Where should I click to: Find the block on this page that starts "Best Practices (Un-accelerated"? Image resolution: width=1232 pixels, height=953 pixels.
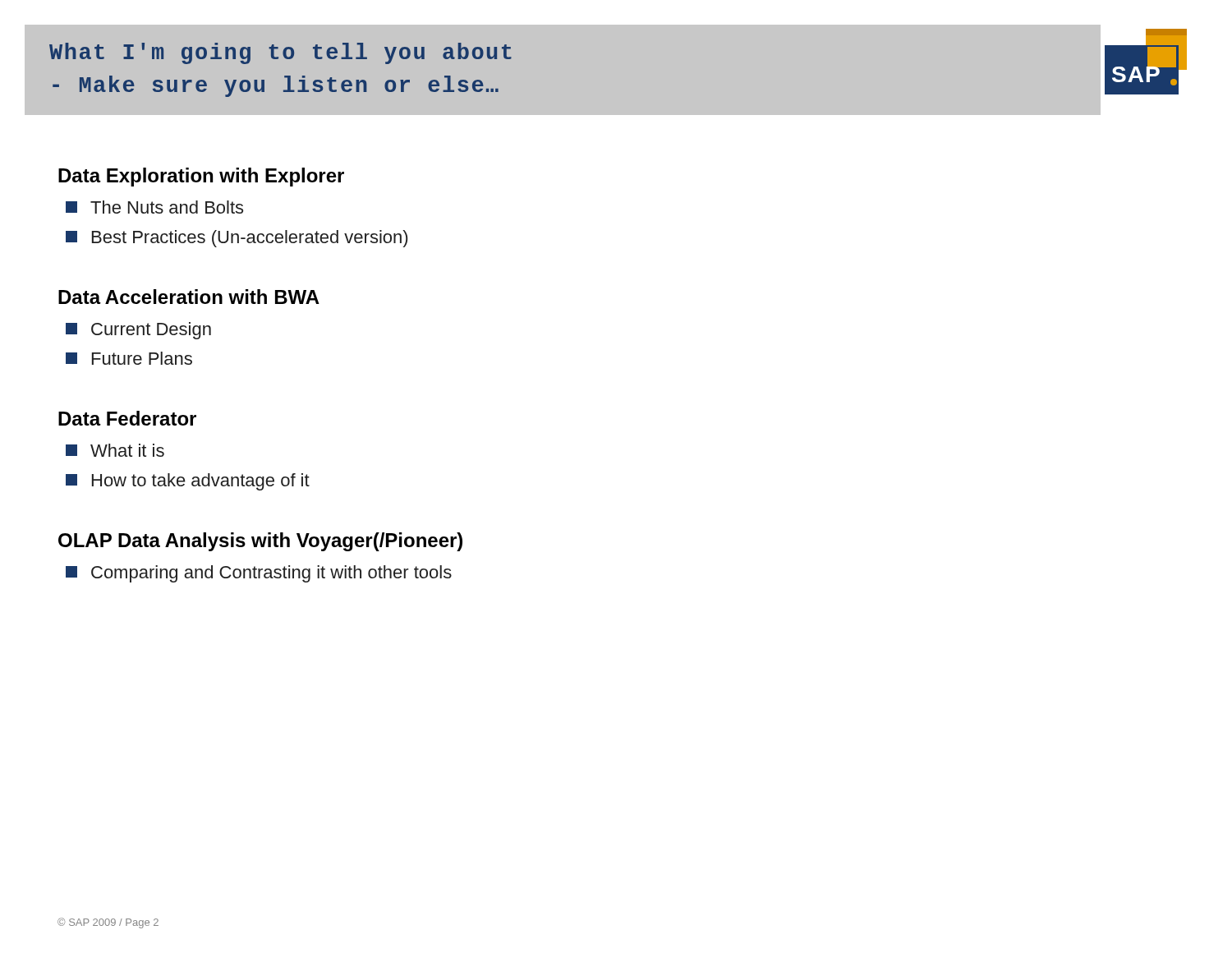pos(237,237)
